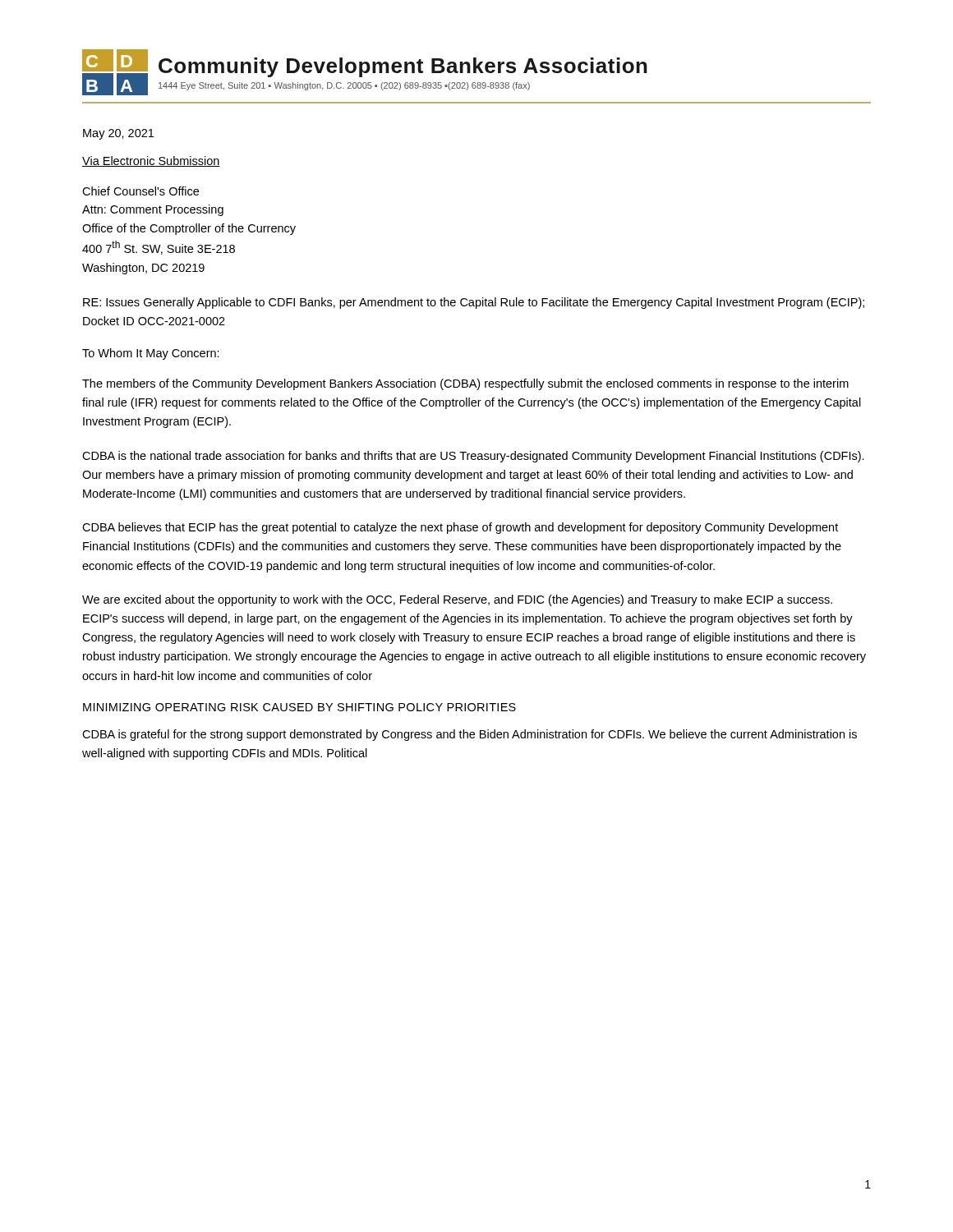The width and height of the screenshot is (953, 1232).
Task: Locate the section header that opens with "MINIMIZING OPERATING RISK CAUSED BY SHIFTING"
Action: point(299,707)
